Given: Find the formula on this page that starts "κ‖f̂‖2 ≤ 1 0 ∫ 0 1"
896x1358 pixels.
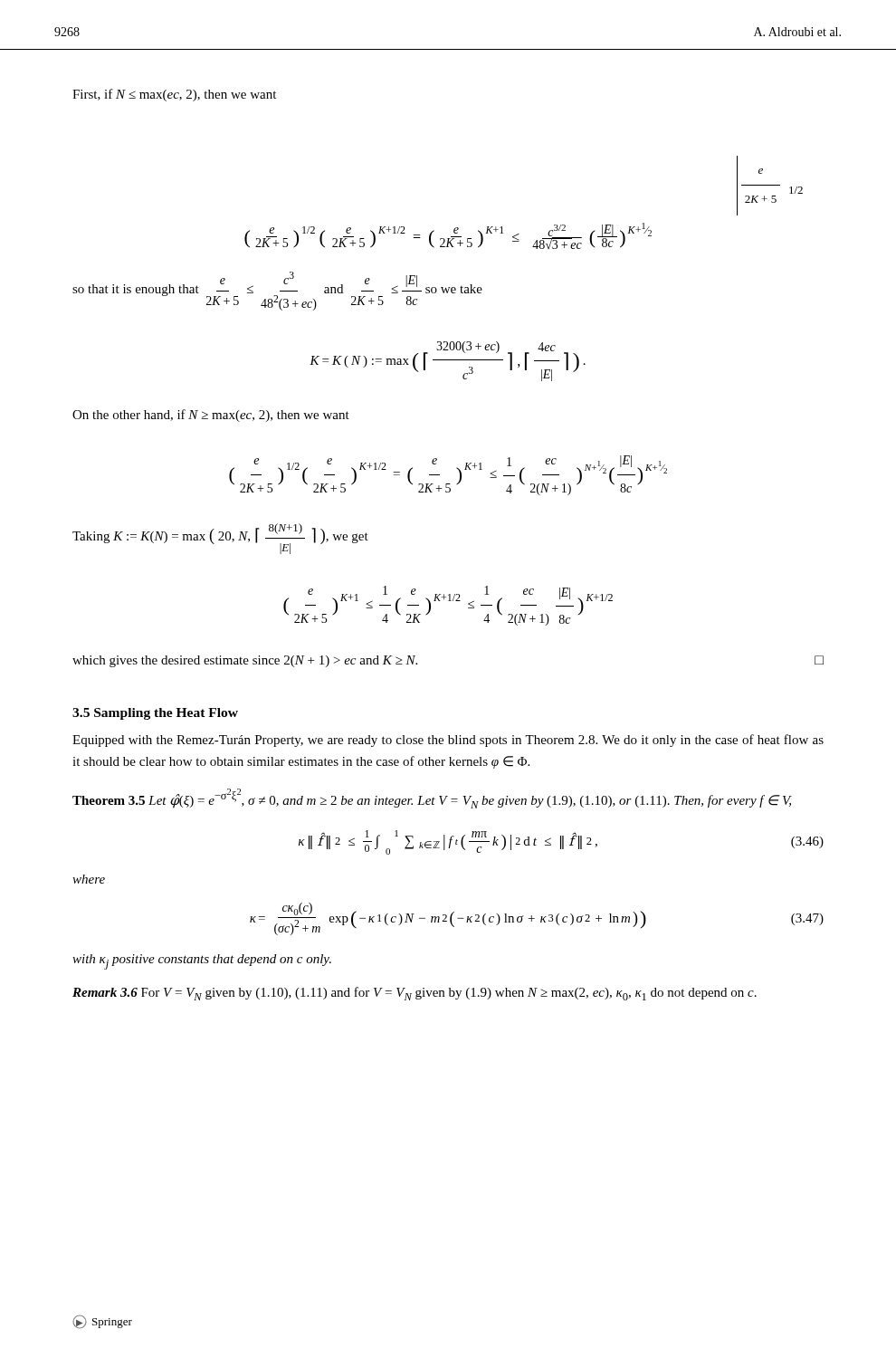Looking at the screenshot, I should click(x=448, y=841).
